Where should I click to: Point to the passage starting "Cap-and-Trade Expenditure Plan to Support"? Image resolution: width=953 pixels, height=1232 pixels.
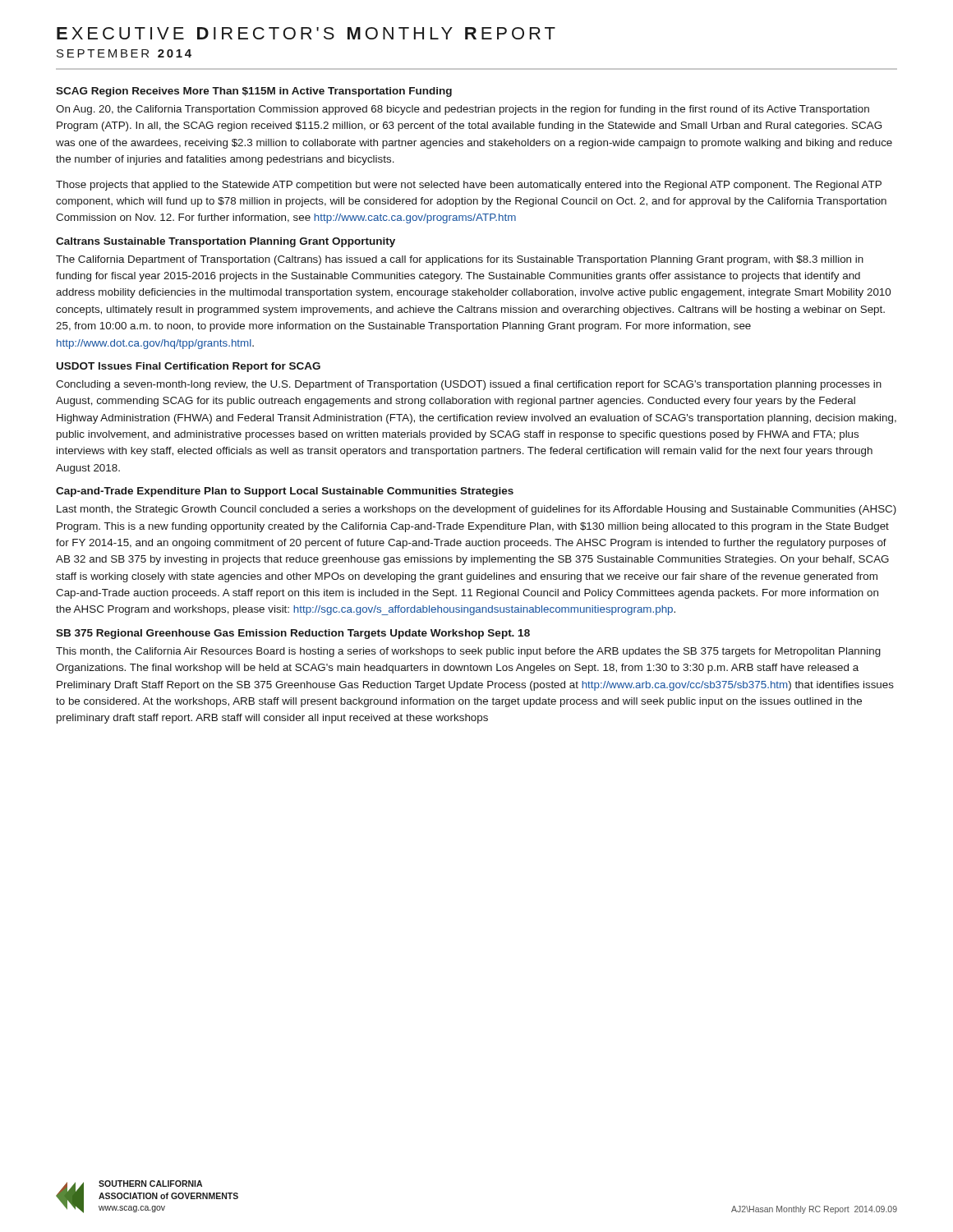point(285,491)
